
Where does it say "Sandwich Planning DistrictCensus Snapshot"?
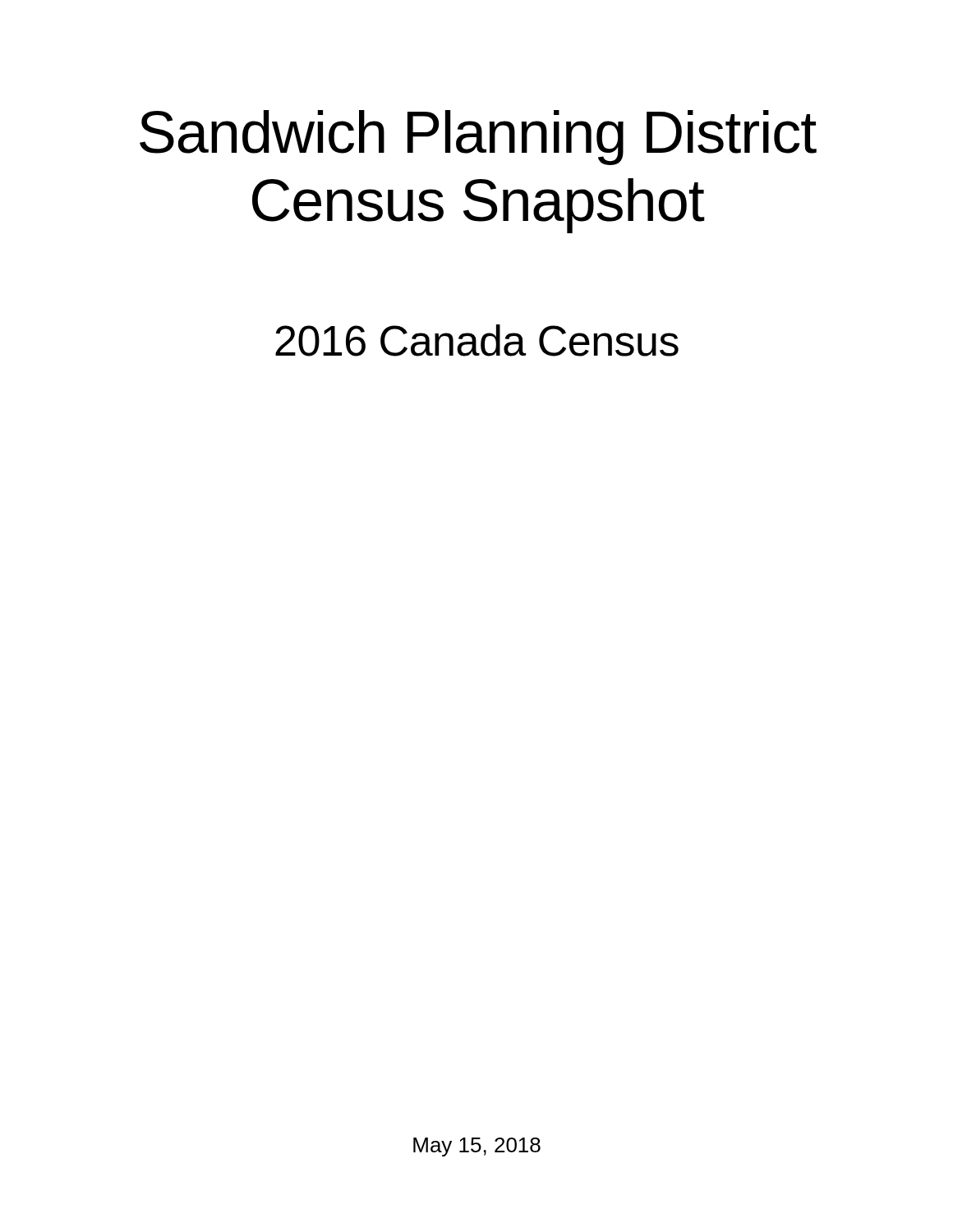coord(476,166)
